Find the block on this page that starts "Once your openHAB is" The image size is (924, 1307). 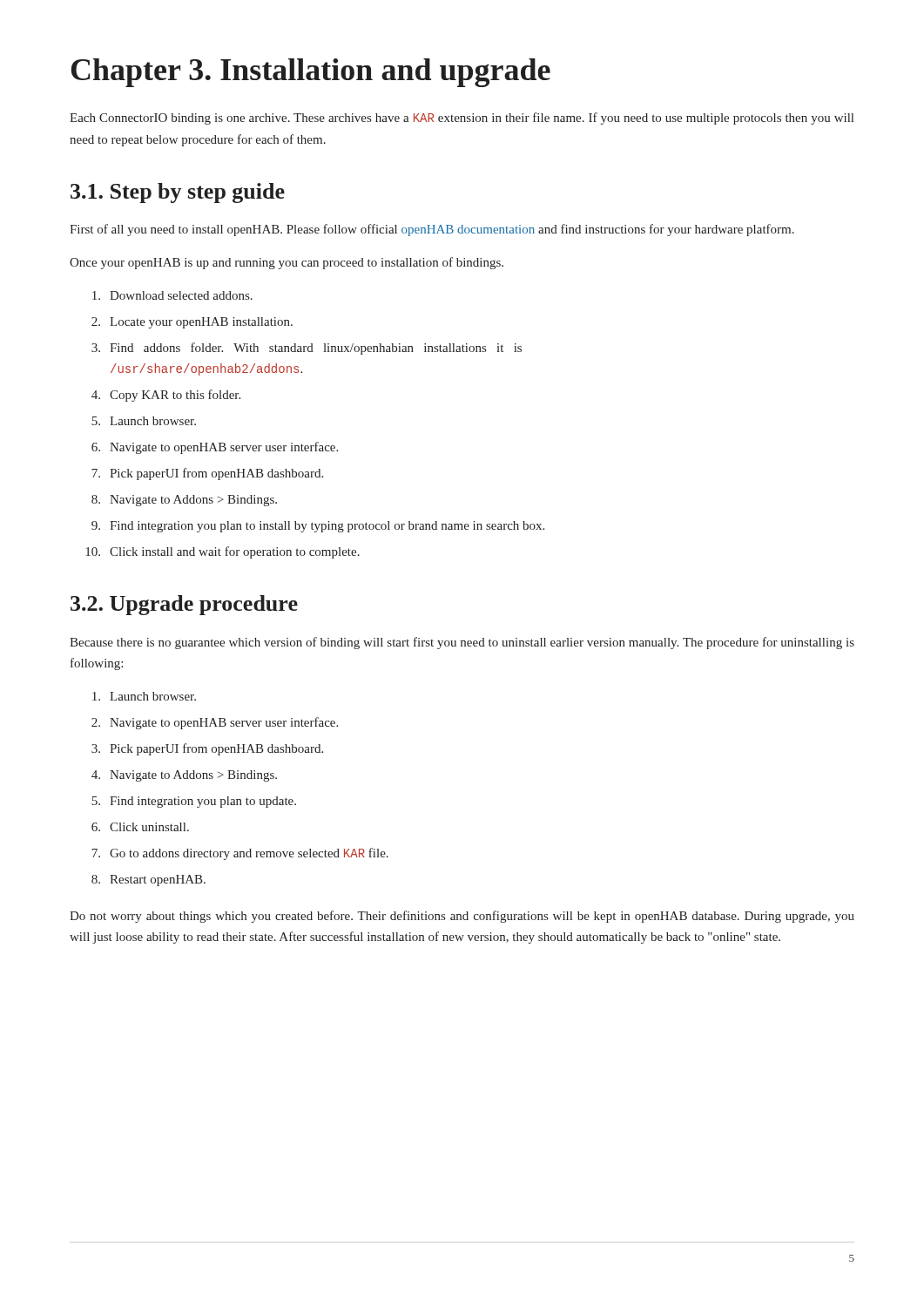click(x=287, y=262)
